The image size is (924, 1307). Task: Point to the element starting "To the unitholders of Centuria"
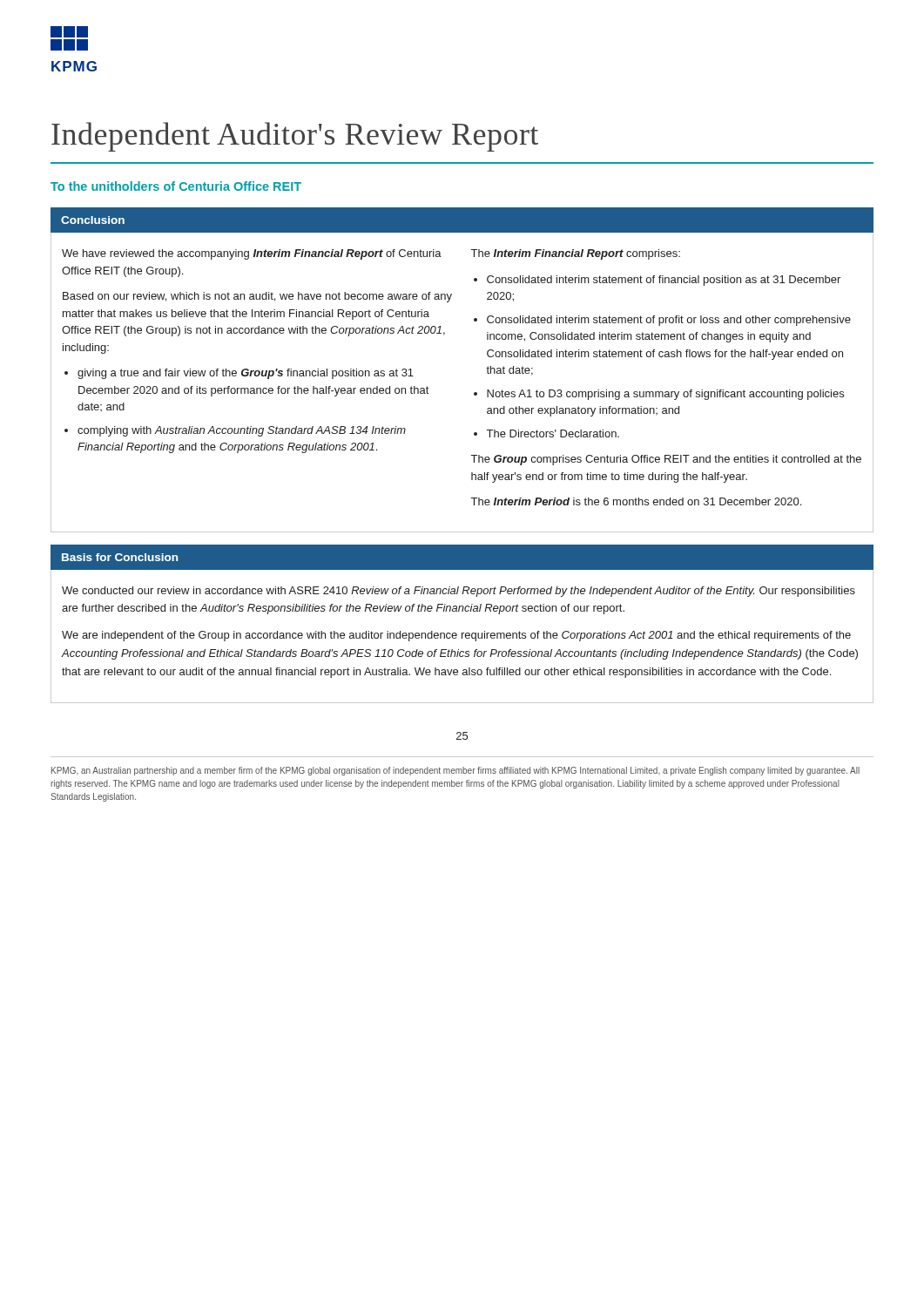[176, 187]
